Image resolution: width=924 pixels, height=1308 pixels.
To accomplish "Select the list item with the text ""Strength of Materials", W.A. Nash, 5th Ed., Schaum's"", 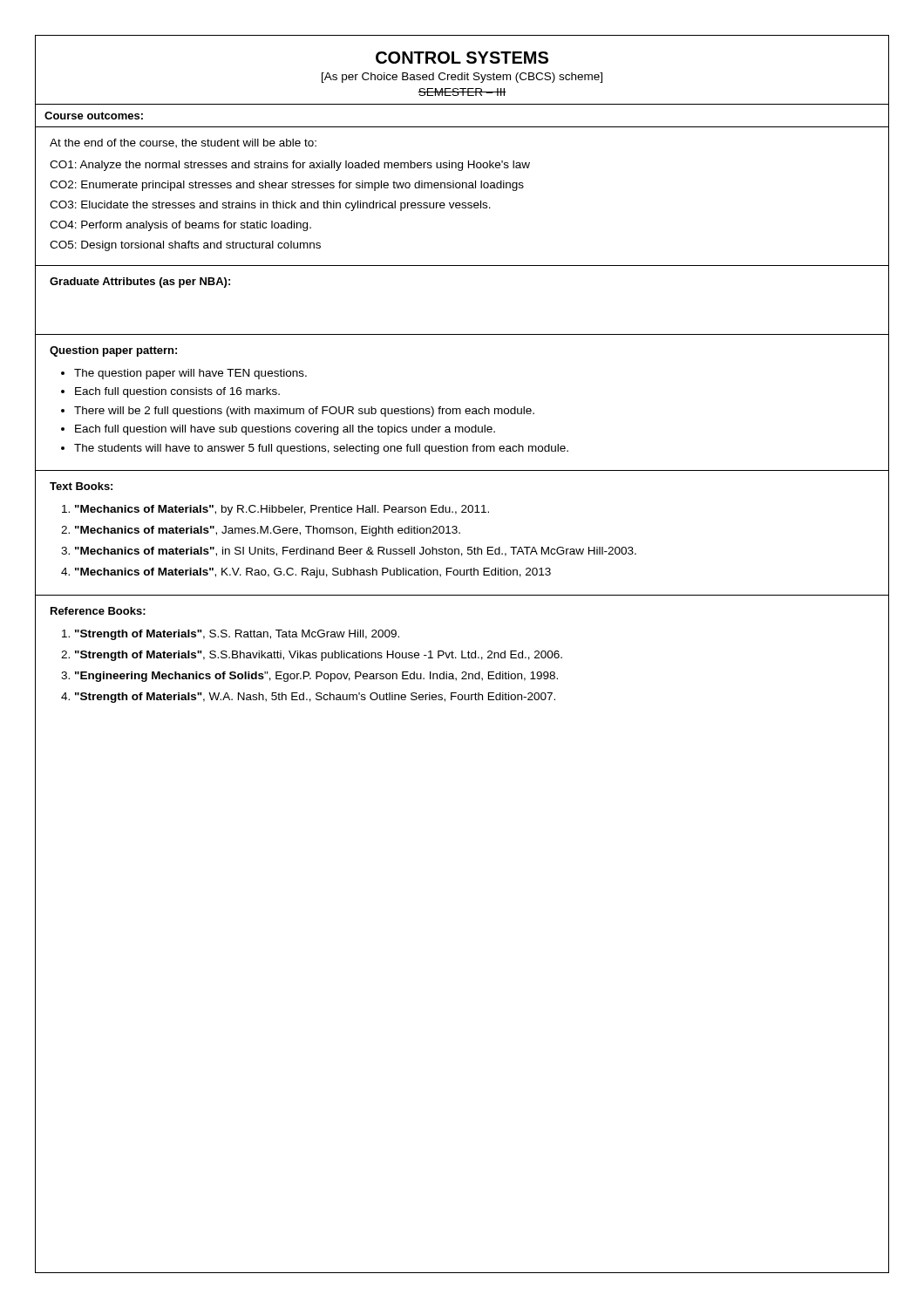I will 315,697.
